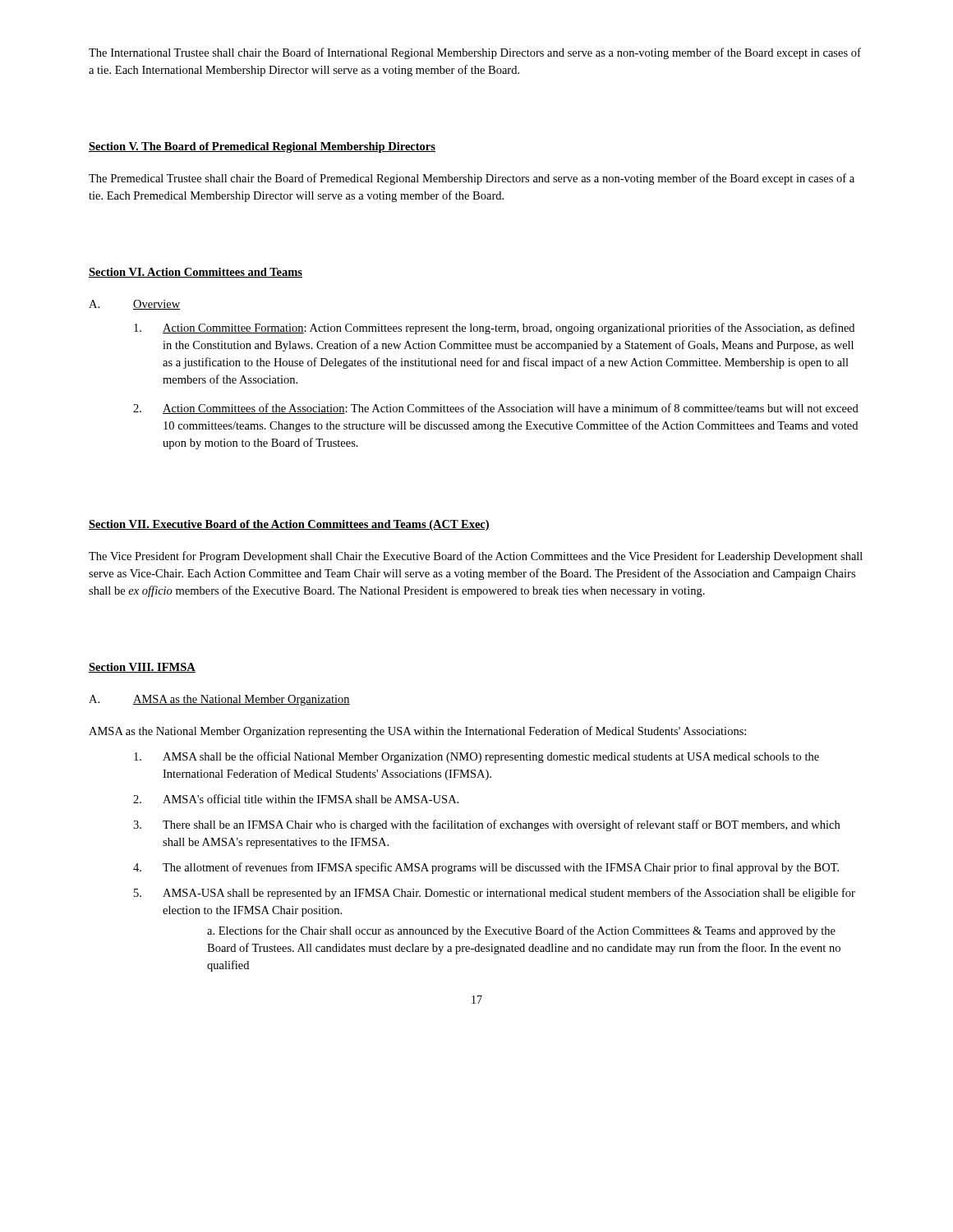
Task: Point to the passage starting "Section VIII. IFMSA"
Action: click(142, 667)
